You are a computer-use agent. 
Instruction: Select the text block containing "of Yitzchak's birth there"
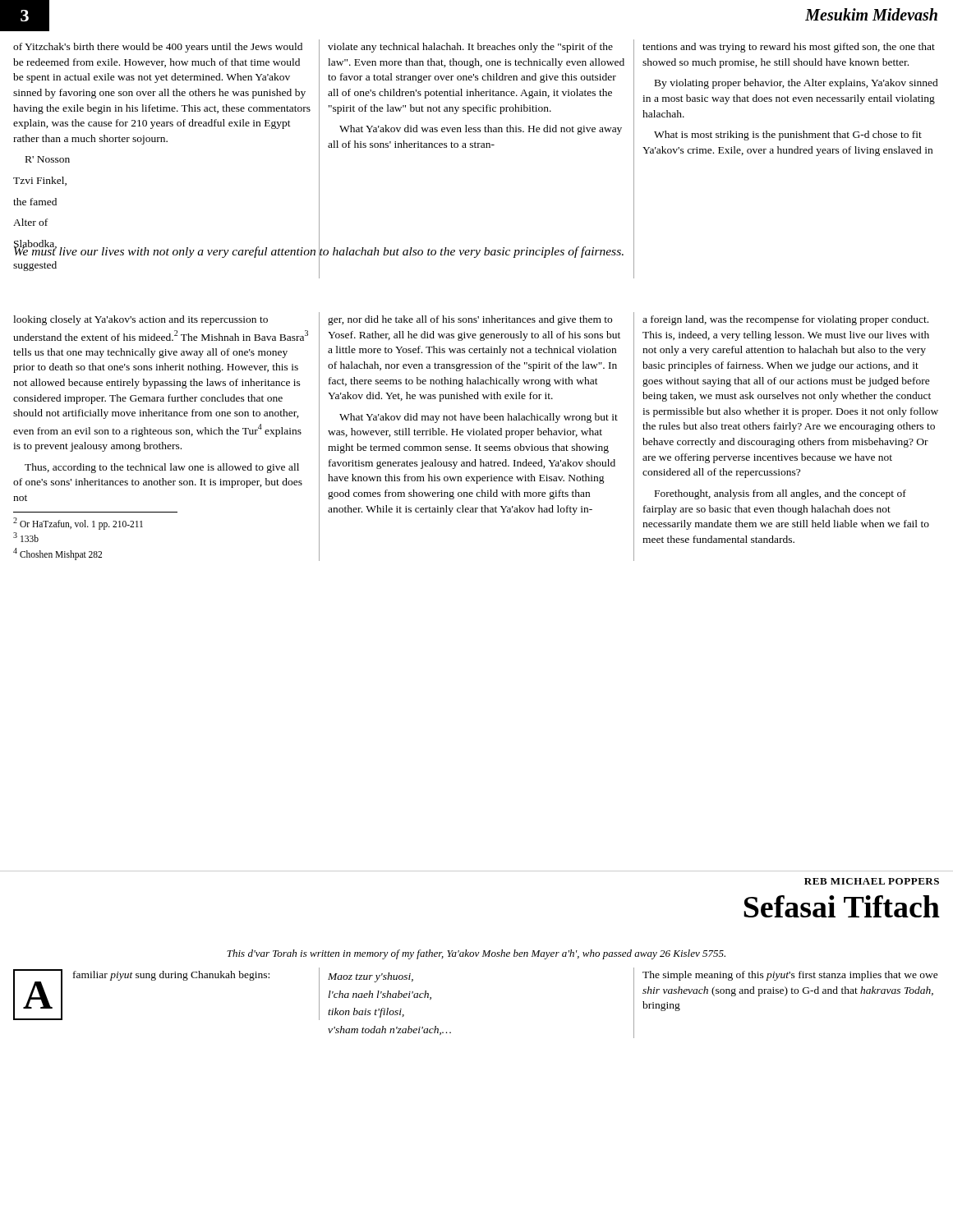(158, 48)
